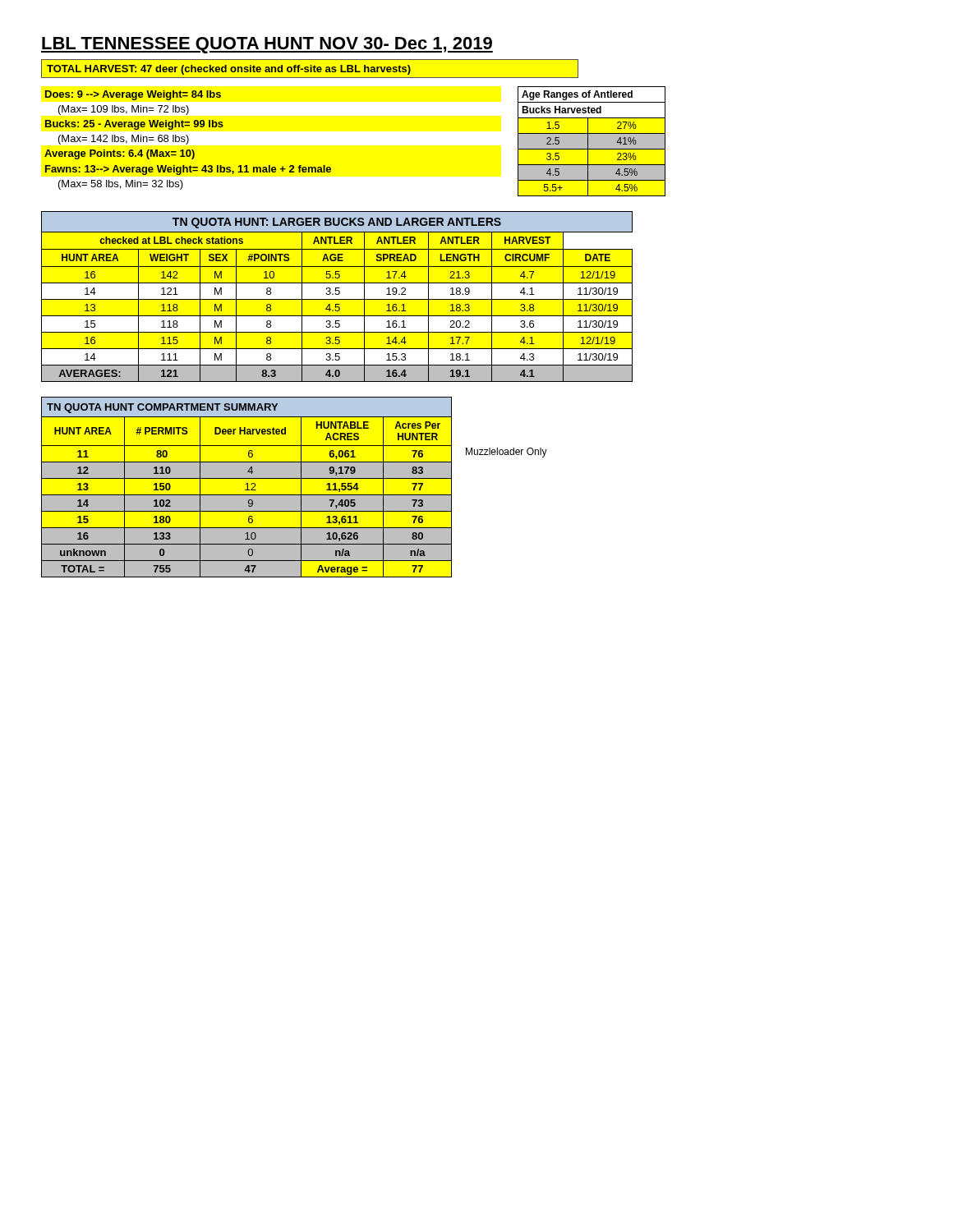Screen dimensions: 1232x953
Task: Click on the passage starting "Muzzleloader Only"
Action: click(506, 452)
